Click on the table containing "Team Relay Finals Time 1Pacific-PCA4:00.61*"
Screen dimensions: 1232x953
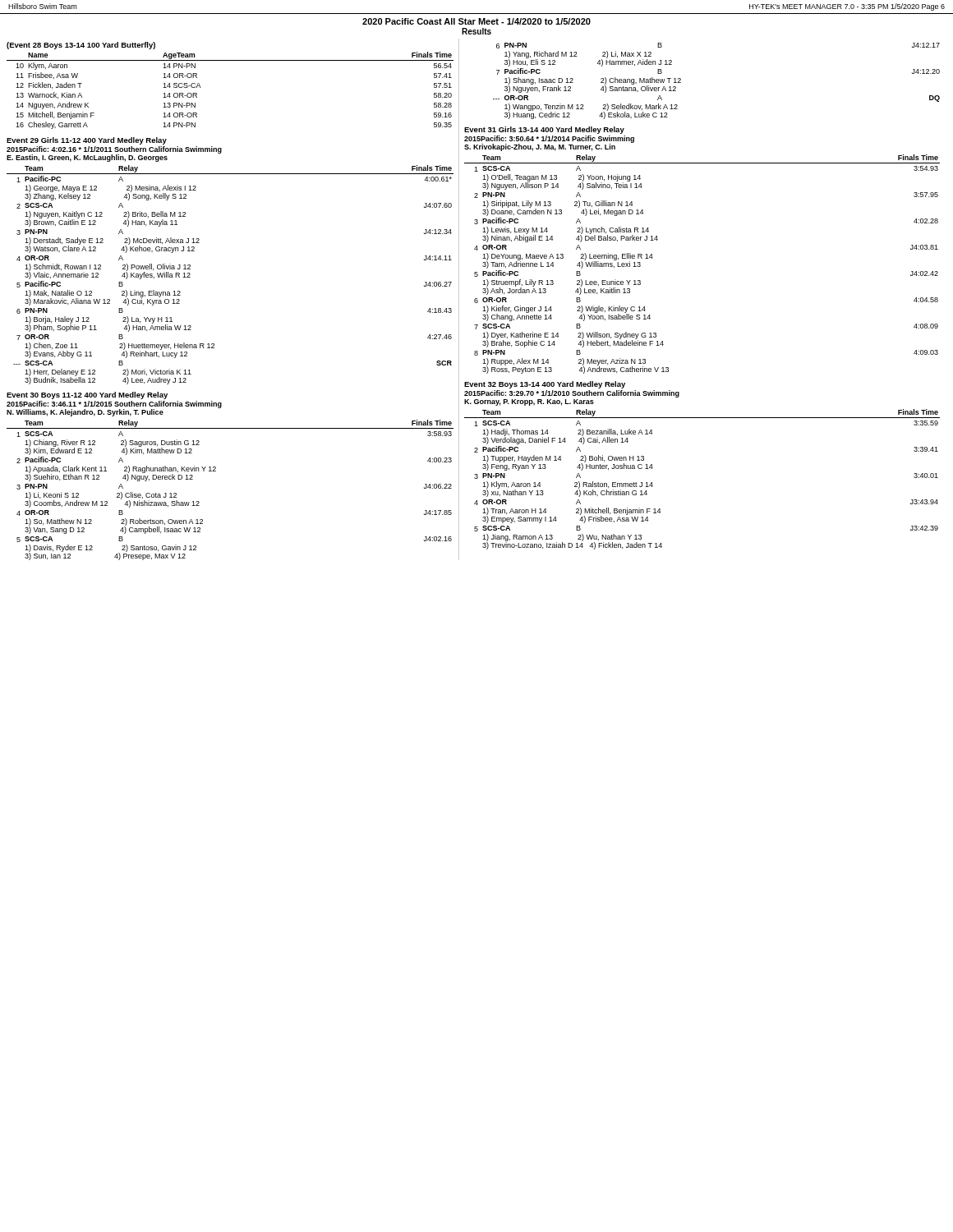point(230,274)
